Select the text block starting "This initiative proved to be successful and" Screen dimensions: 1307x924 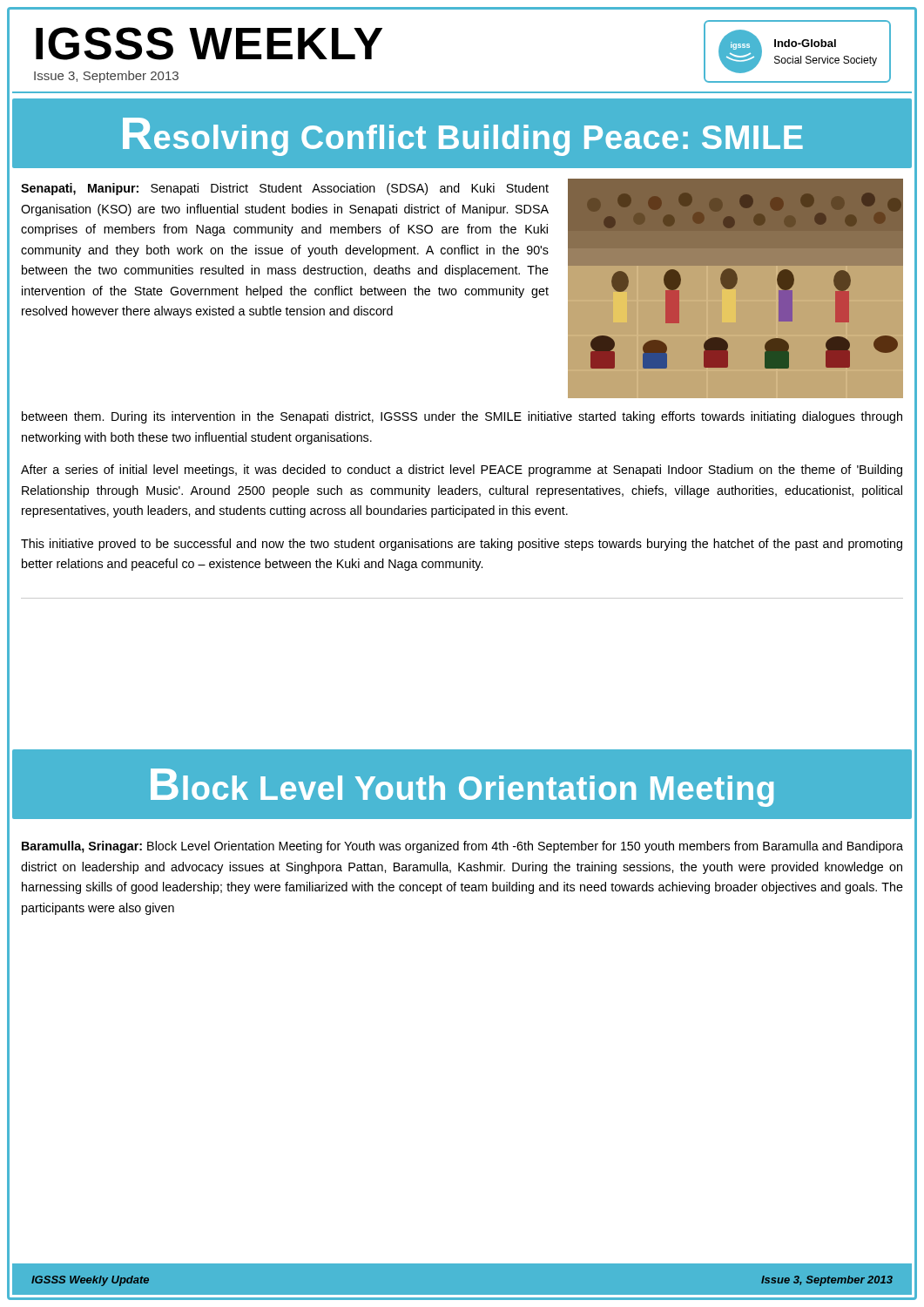(x=462, y=554)
